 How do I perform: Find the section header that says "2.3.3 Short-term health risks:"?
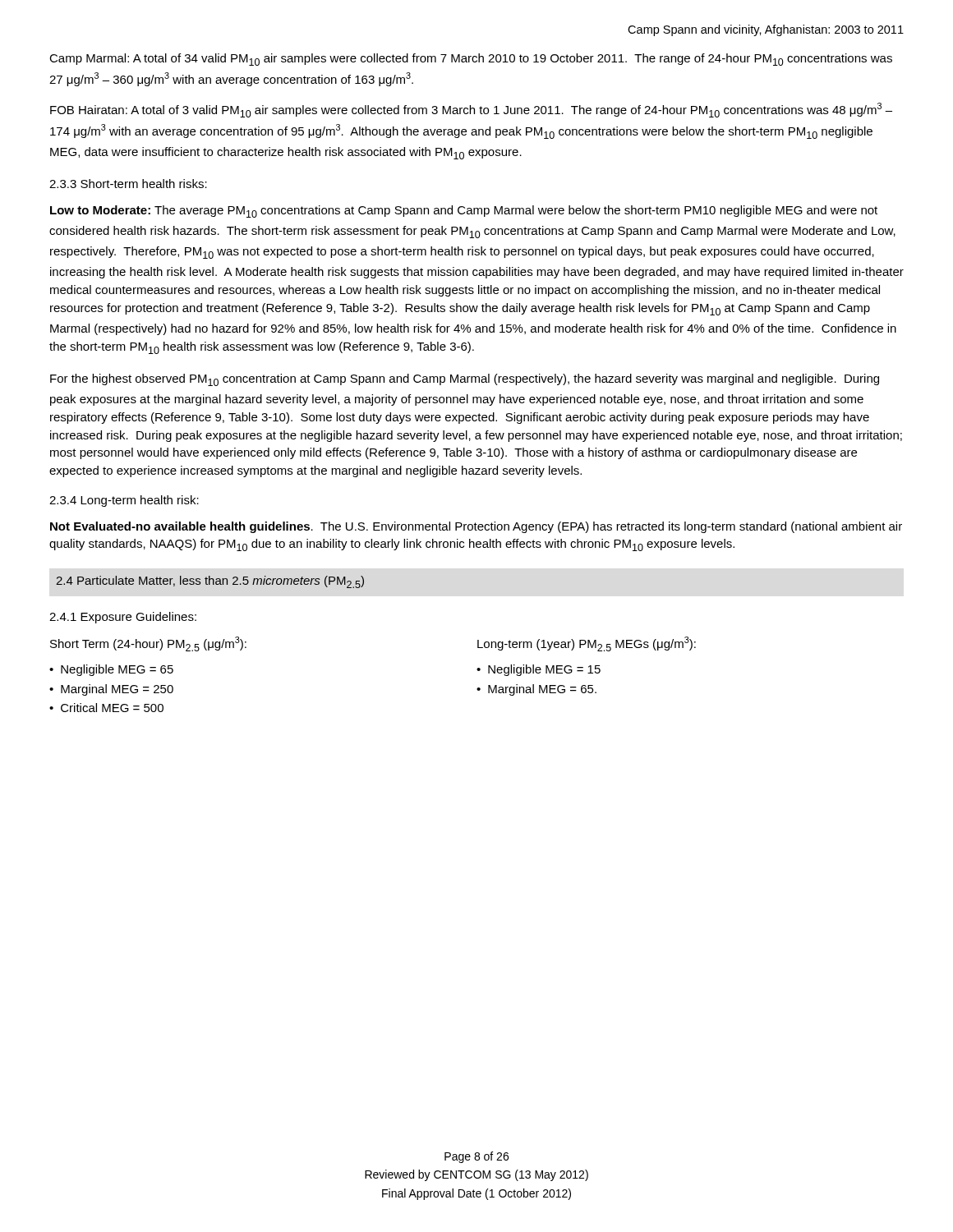pos(128,184)
